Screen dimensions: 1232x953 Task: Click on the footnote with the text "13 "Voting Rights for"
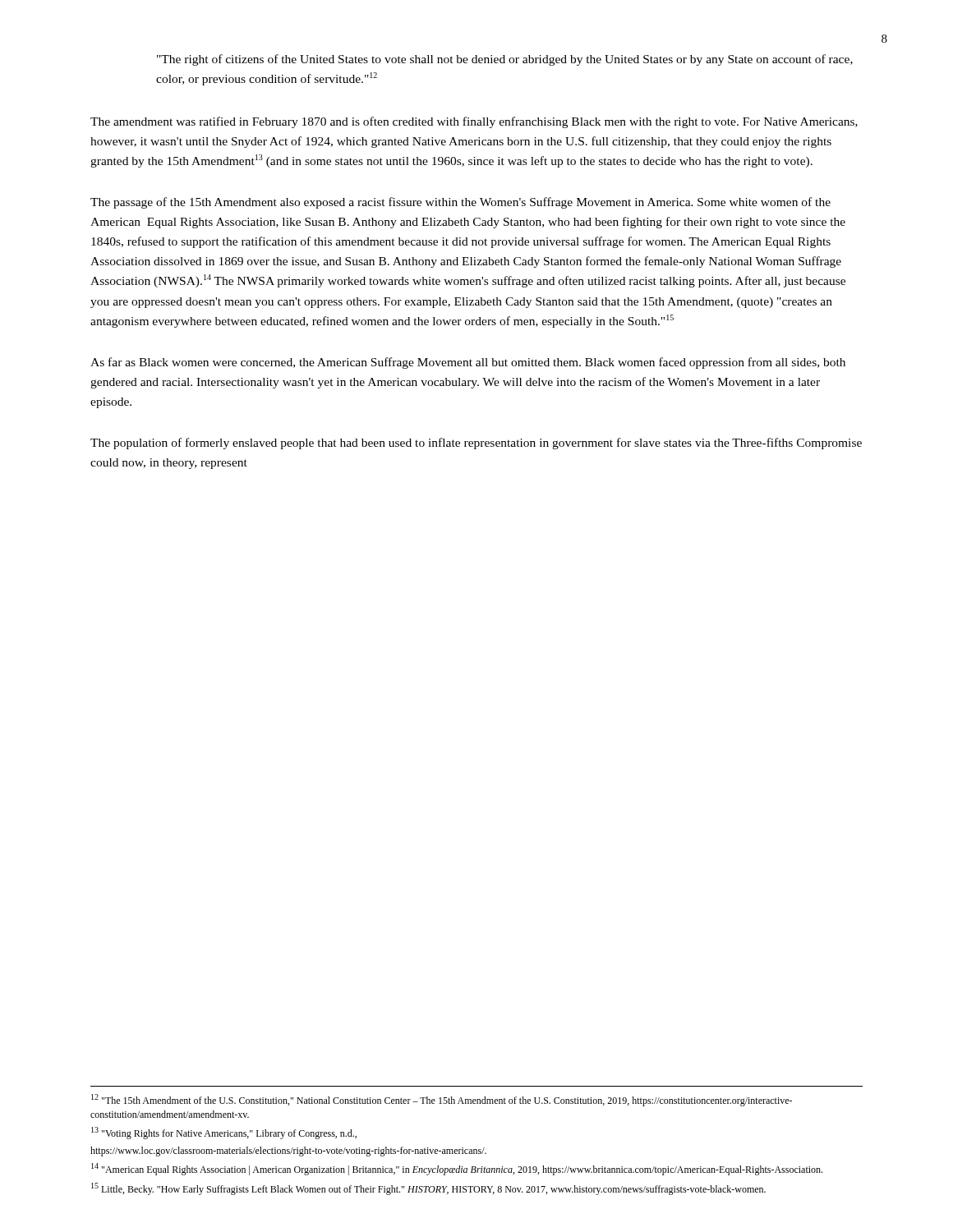224,1133
